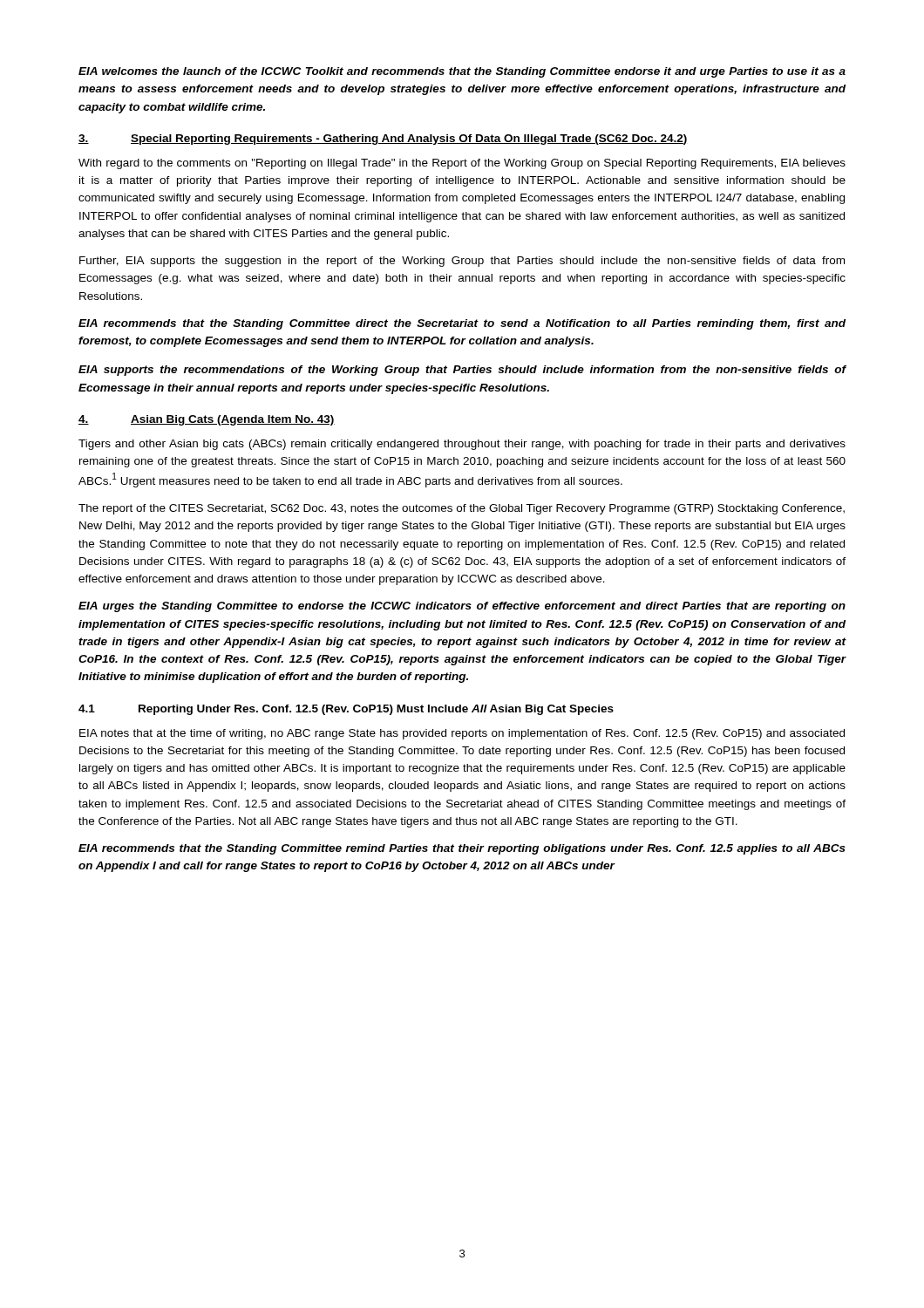Point to the block beginning "EIA notes that at the time of"
The height and width of the screenshot is (1308, 924).
point(462,777)
